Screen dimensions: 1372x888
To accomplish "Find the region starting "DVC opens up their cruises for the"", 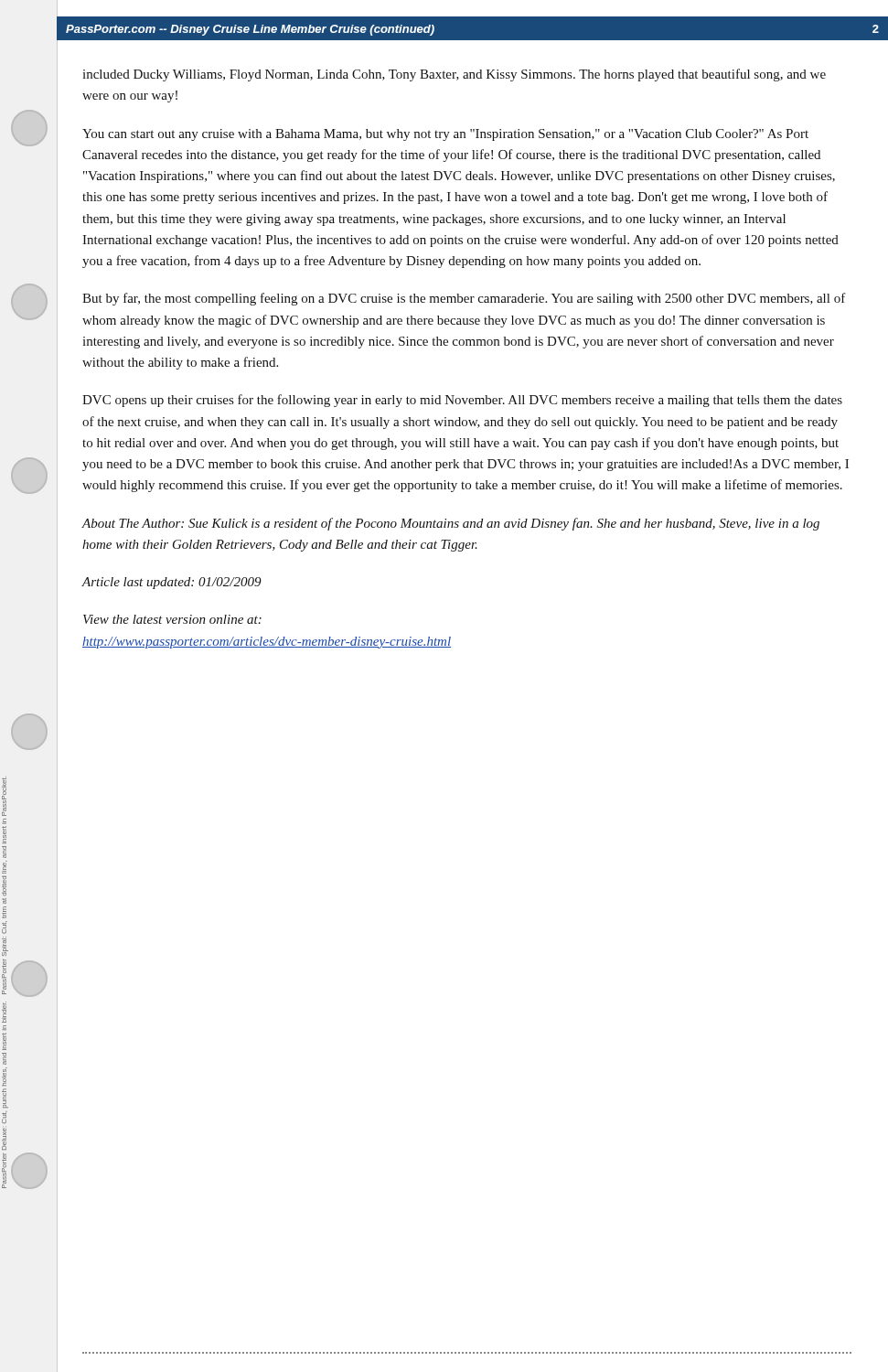I will pos(466,442).
